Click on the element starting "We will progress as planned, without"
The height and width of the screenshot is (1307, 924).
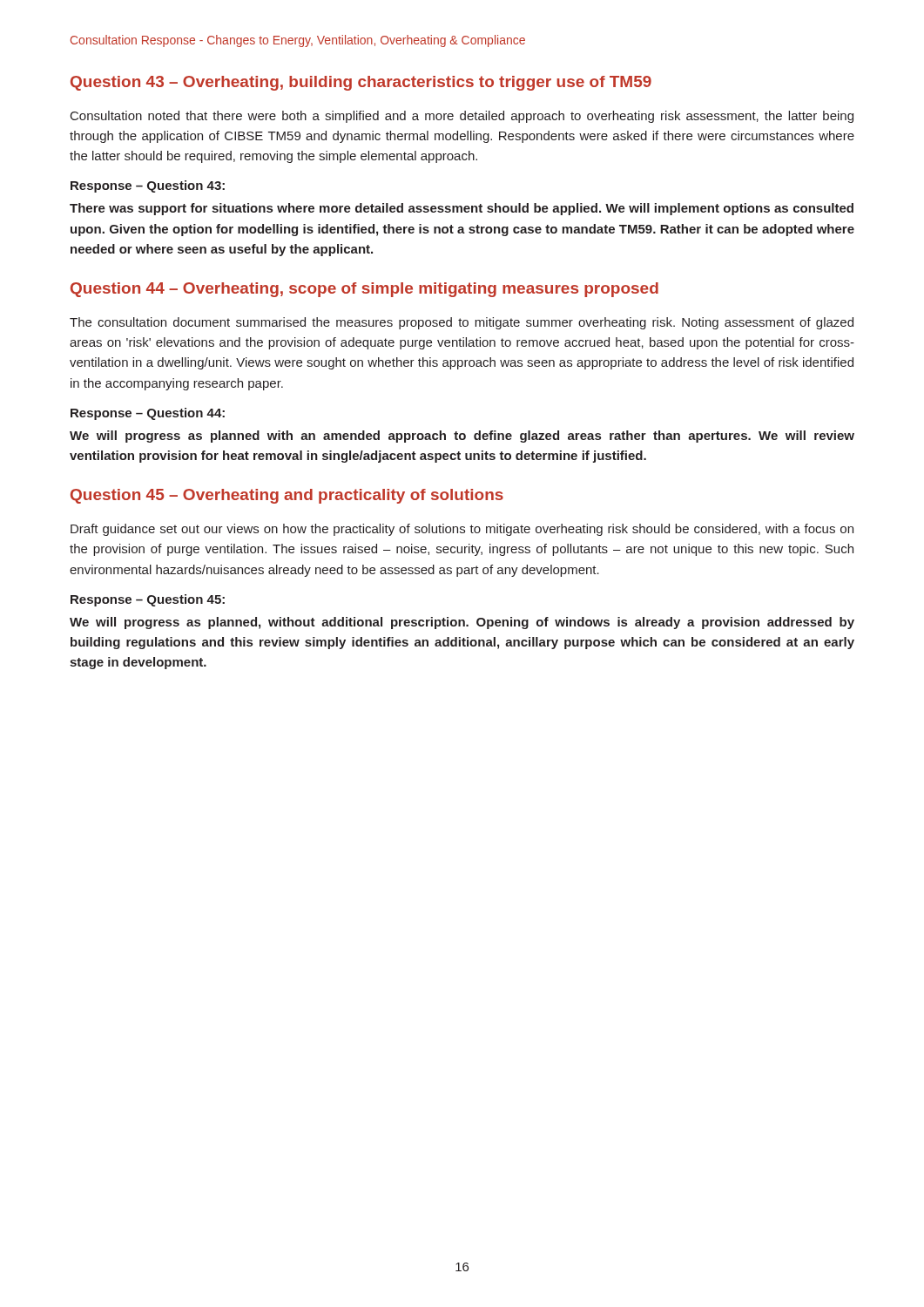coord(462,642)
